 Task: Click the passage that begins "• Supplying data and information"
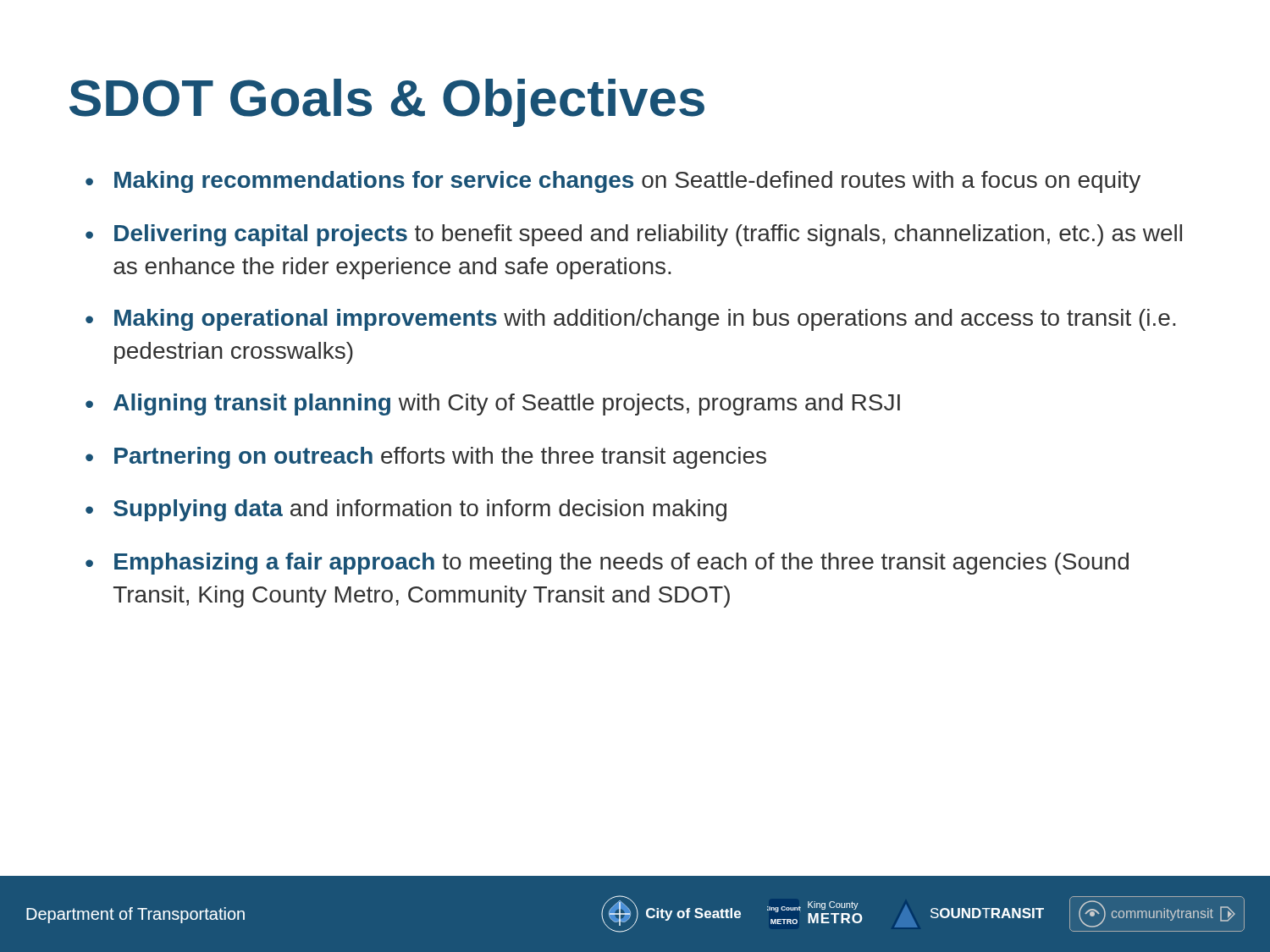click(644, 509)
